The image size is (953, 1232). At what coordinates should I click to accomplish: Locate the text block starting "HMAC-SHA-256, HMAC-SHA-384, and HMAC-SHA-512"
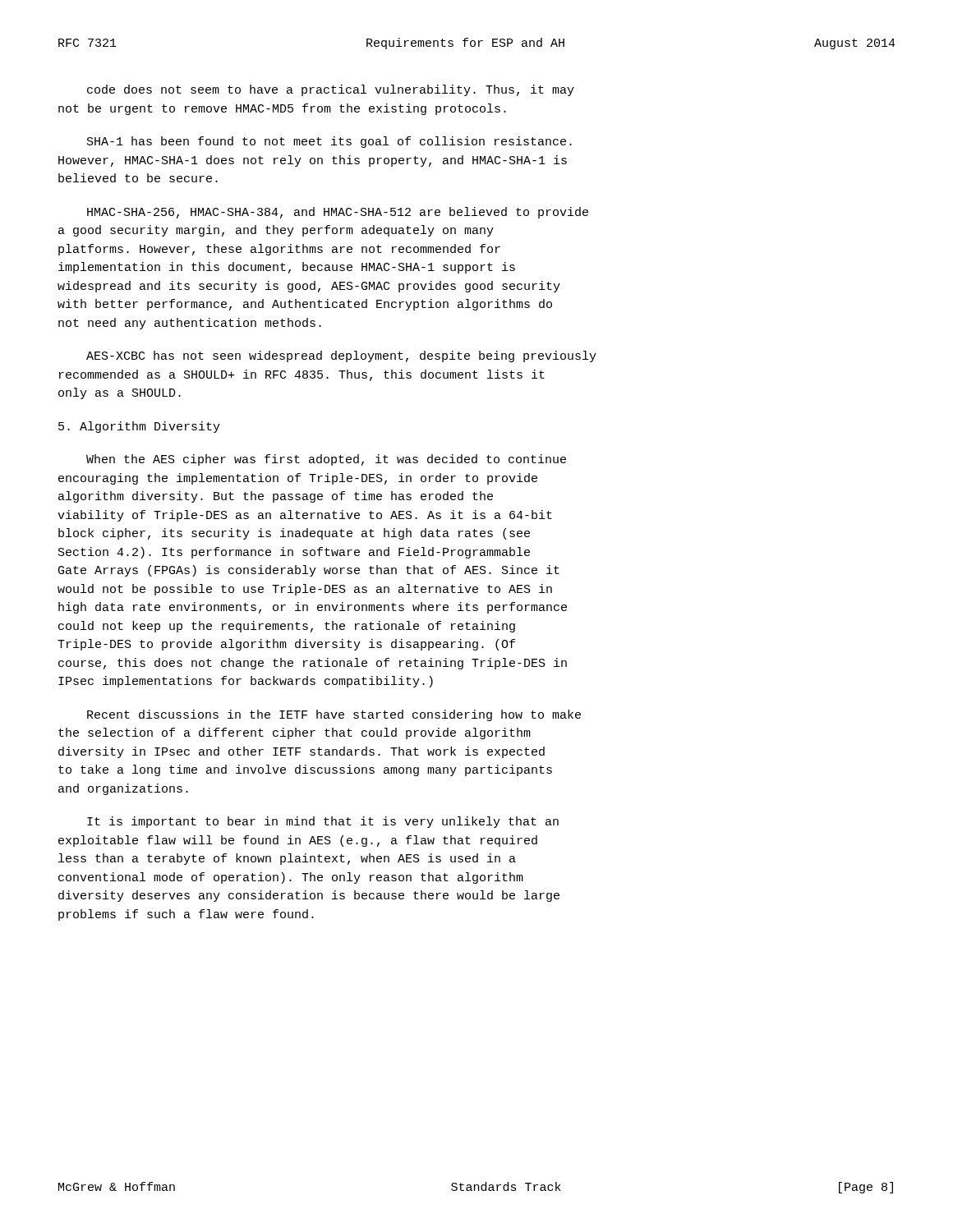pos(323,268)
